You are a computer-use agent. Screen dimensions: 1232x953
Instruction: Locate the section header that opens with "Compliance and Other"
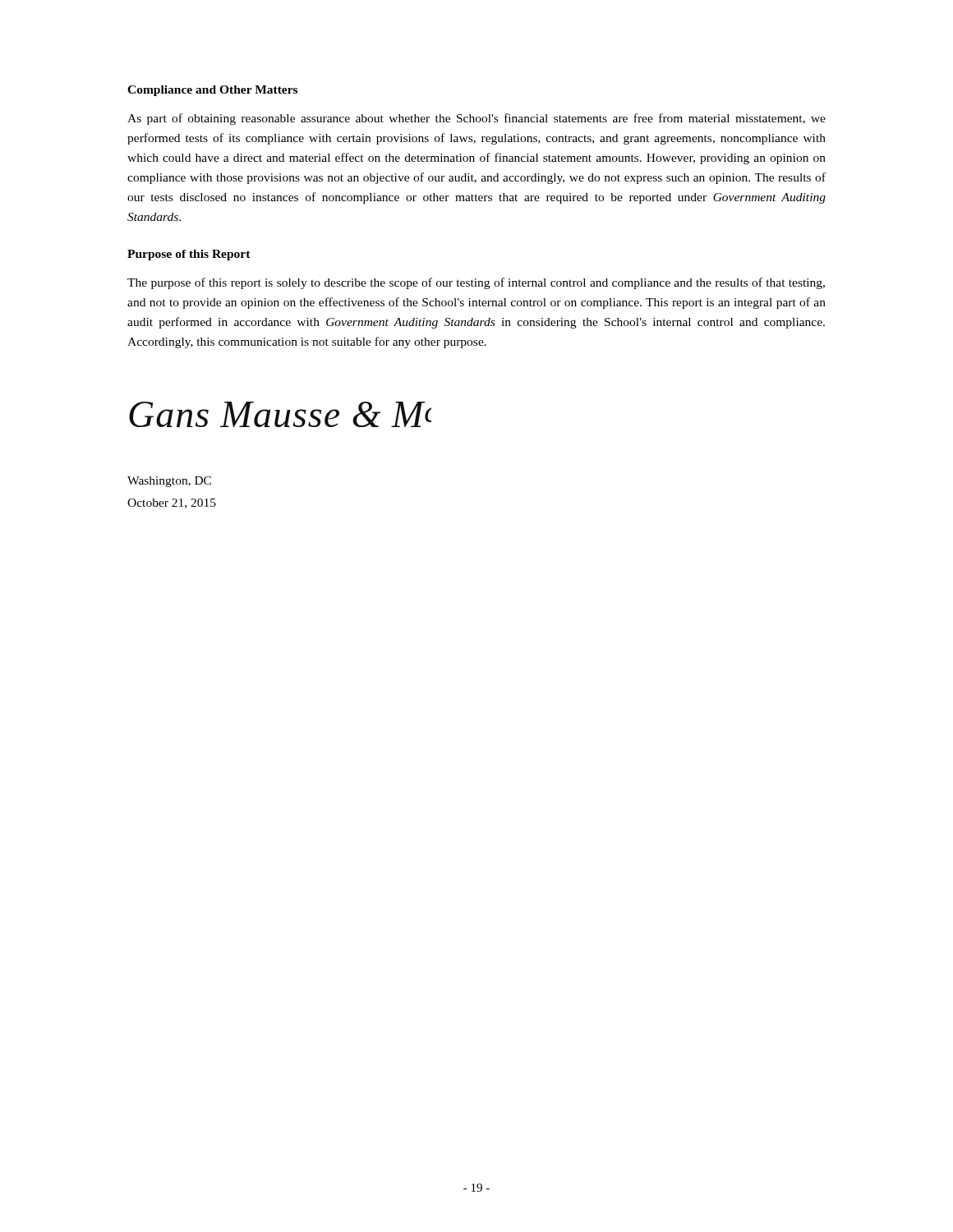pyautogui.click(x=213, y=89)
